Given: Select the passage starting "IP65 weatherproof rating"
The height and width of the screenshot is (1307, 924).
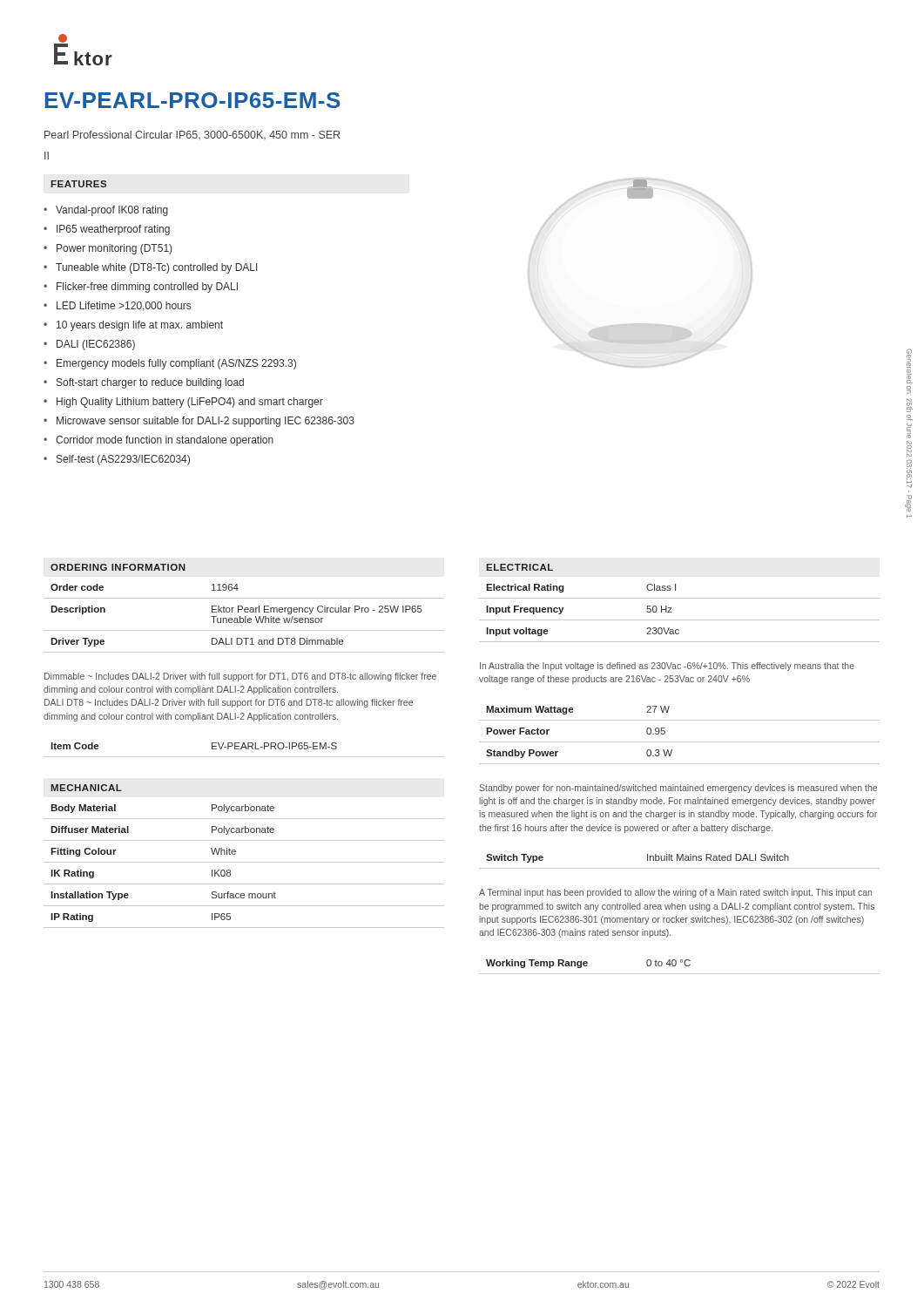Looking at the screenshot, I should pyautogui.click(x=113, y=229).
